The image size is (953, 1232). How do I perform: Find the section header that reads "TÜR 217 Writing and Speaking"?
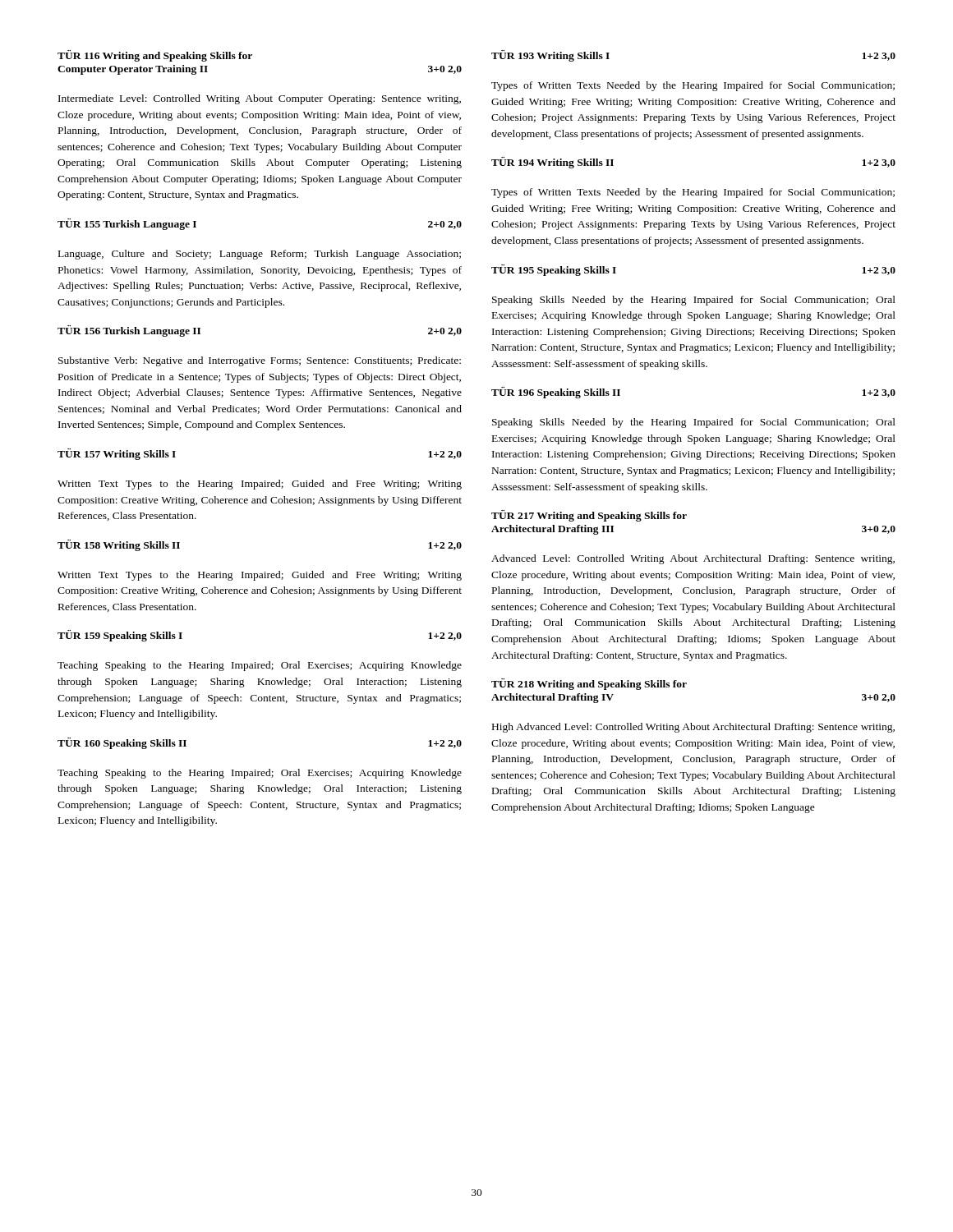[x=693, y=522]
